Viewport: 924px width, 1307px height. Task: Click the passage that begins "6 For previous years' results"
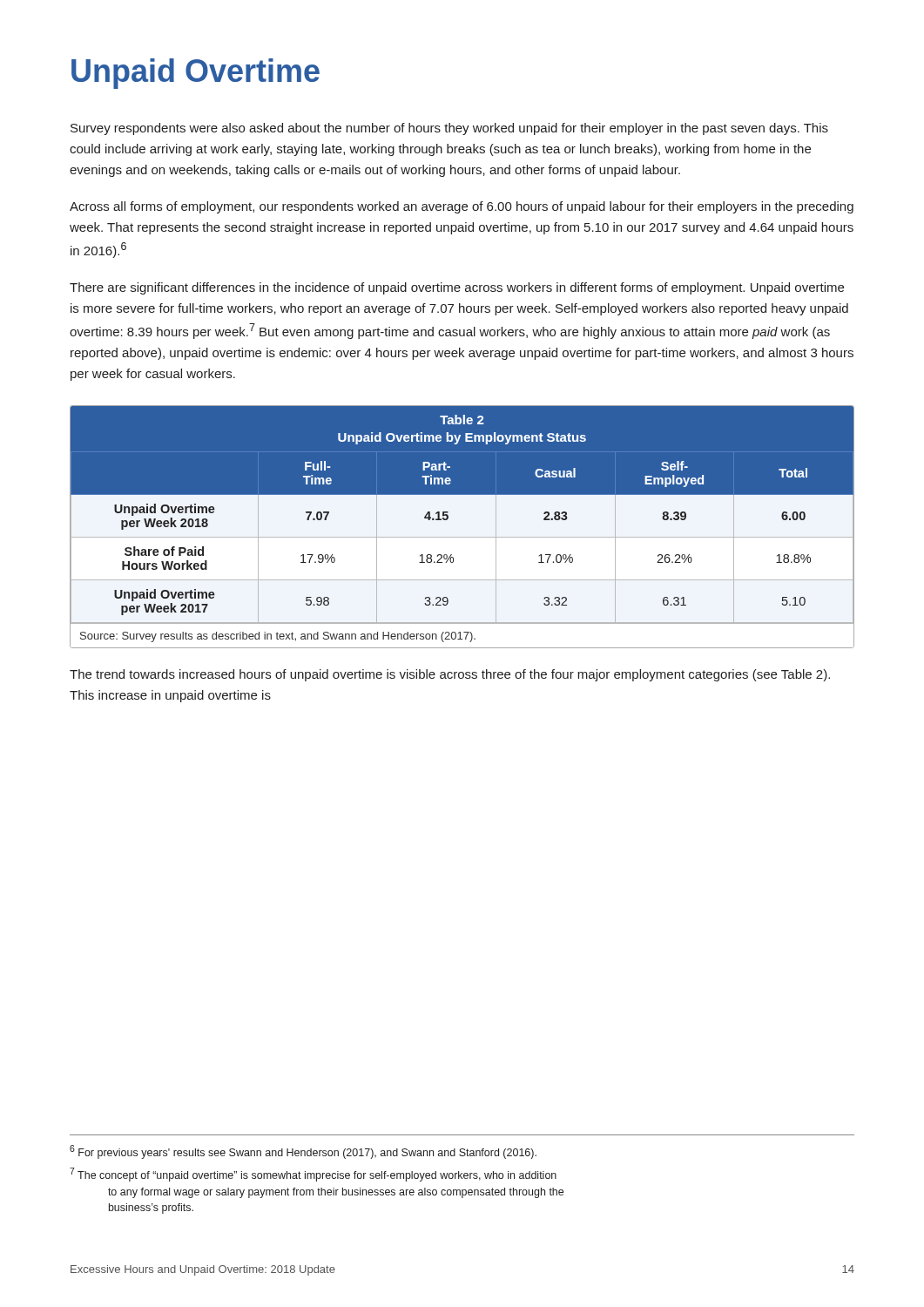303,1151
